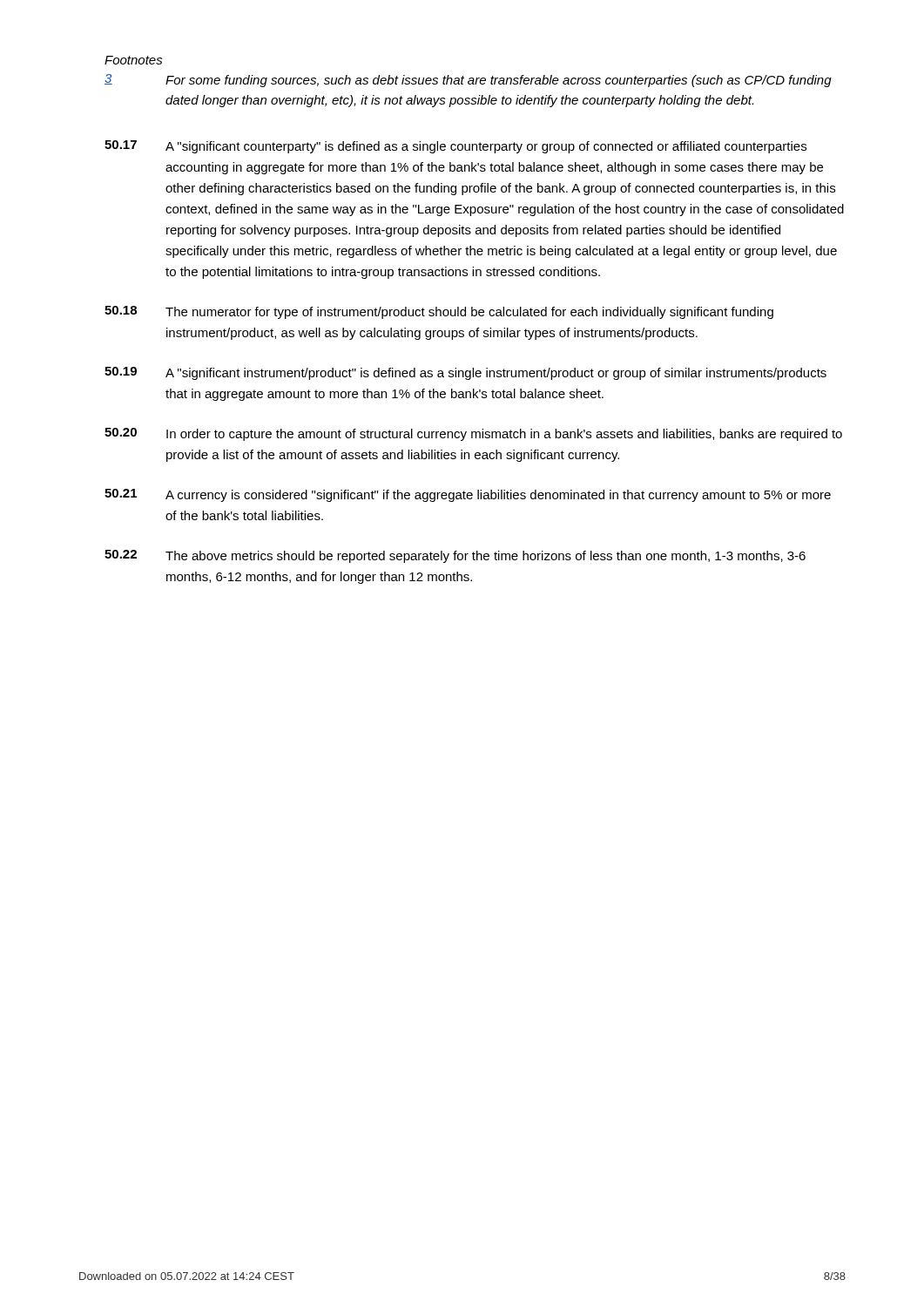Locate the list item containing "50.21 A currency"

coord(475,505)
